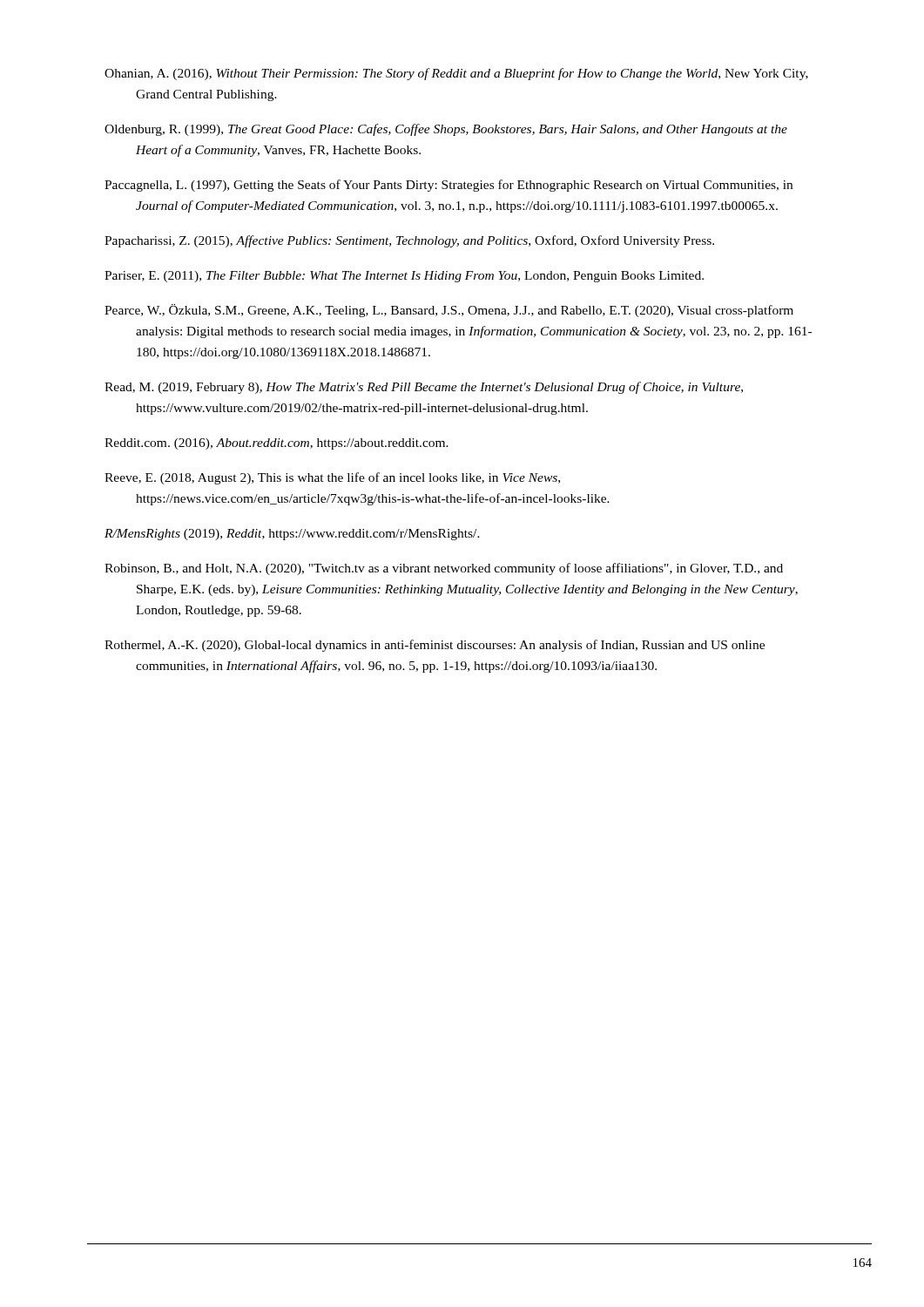Image resolution: width=924 pixels, height=1307 pixels.
Task: Point to the text starting "Reeve, E. (2018, August"
Action: coord(357,488)
